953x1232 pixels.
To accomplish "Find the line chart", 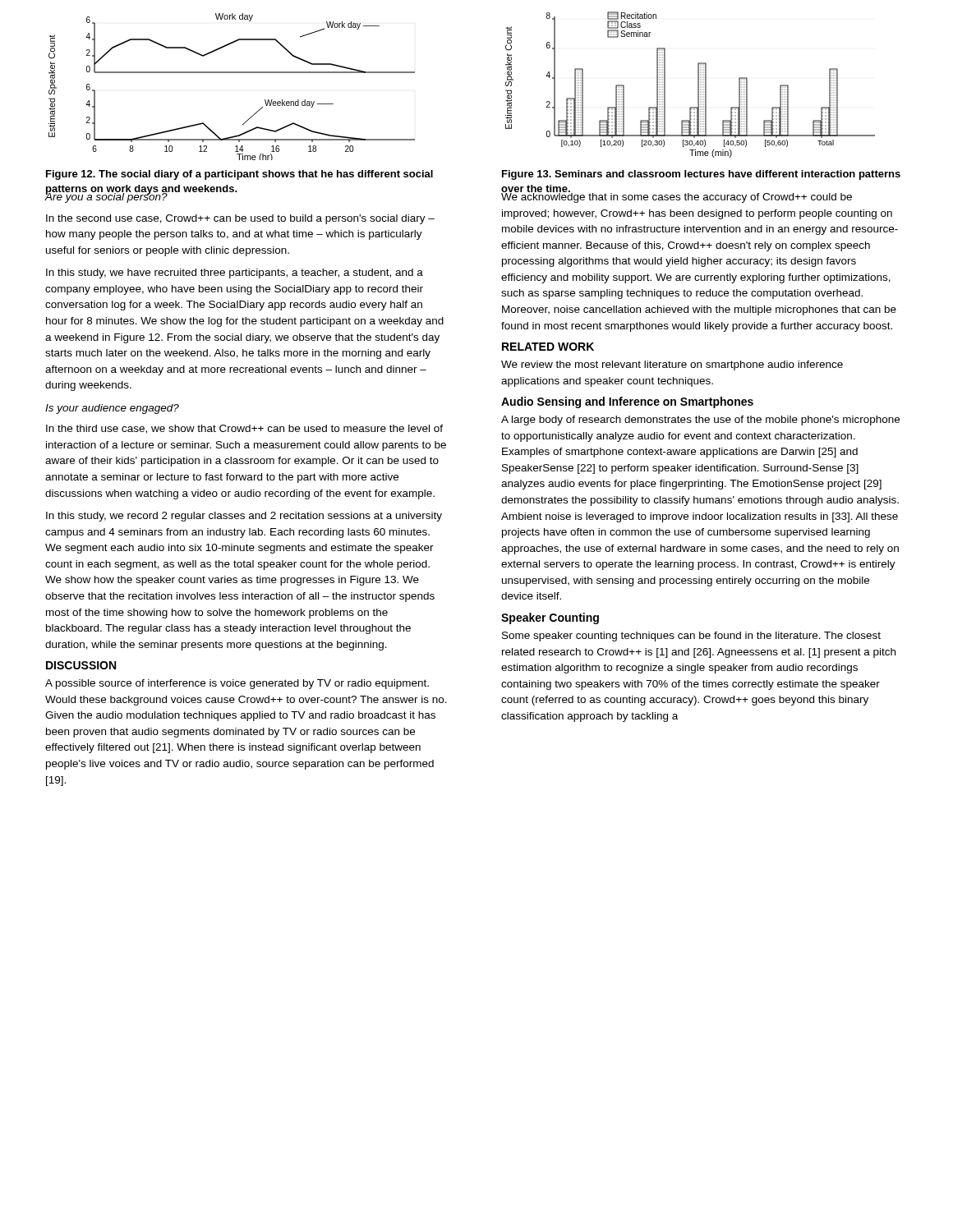I will click(246, 86).
